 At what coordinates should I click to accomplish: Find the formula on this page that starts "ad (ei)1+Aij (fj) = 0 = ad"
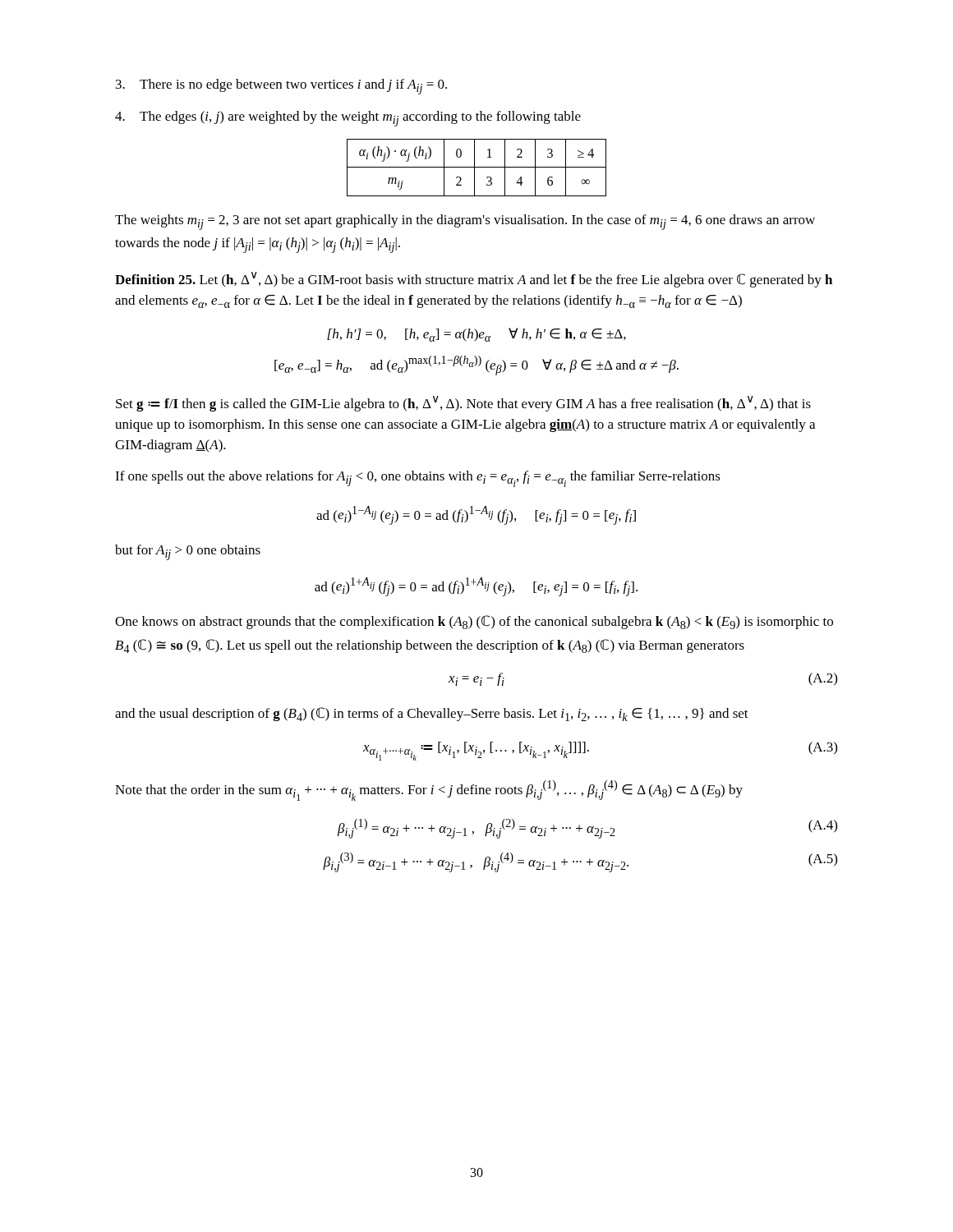(476, 586)
